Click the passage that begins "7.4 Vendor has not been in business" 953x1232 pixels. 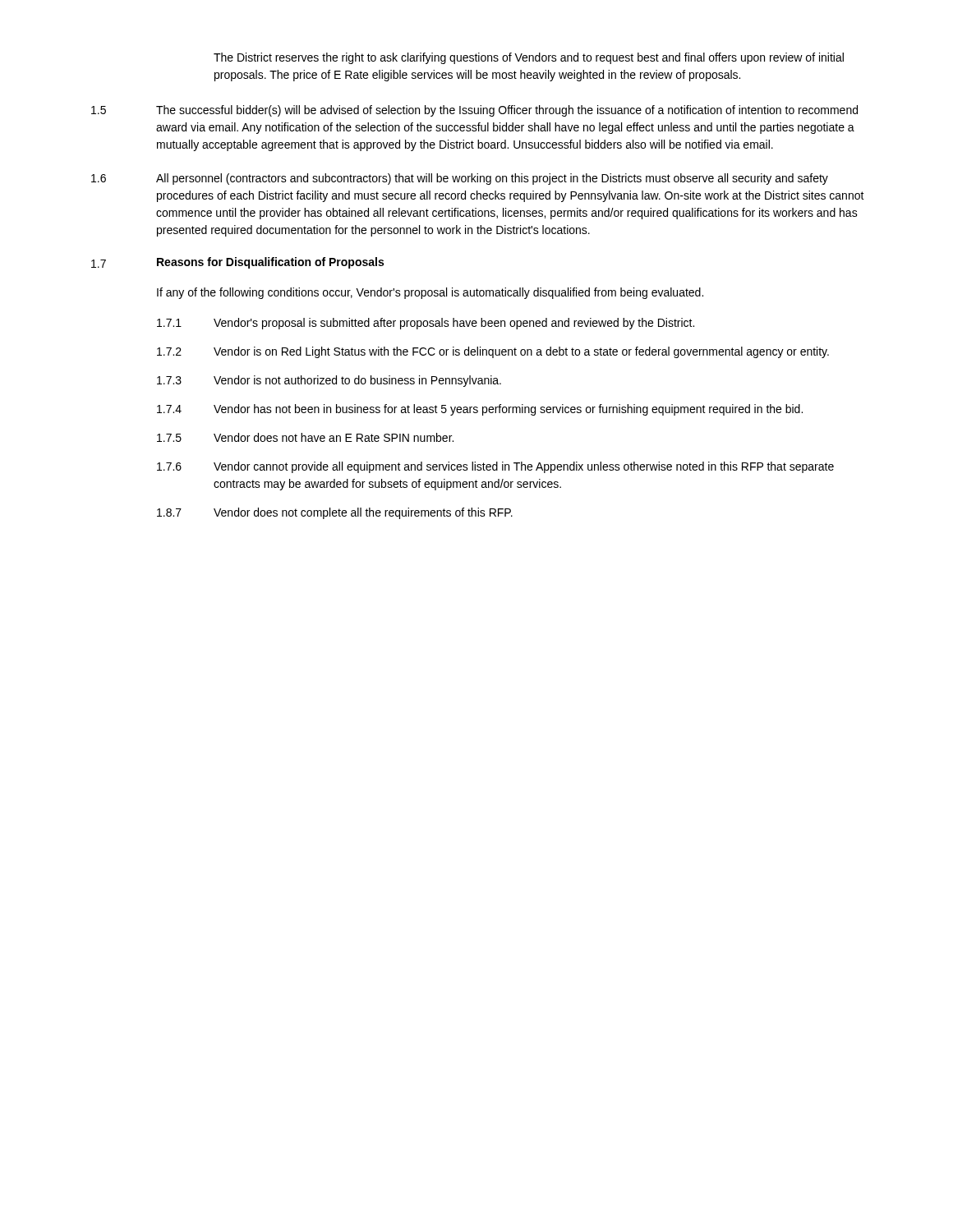pos(518,409)
